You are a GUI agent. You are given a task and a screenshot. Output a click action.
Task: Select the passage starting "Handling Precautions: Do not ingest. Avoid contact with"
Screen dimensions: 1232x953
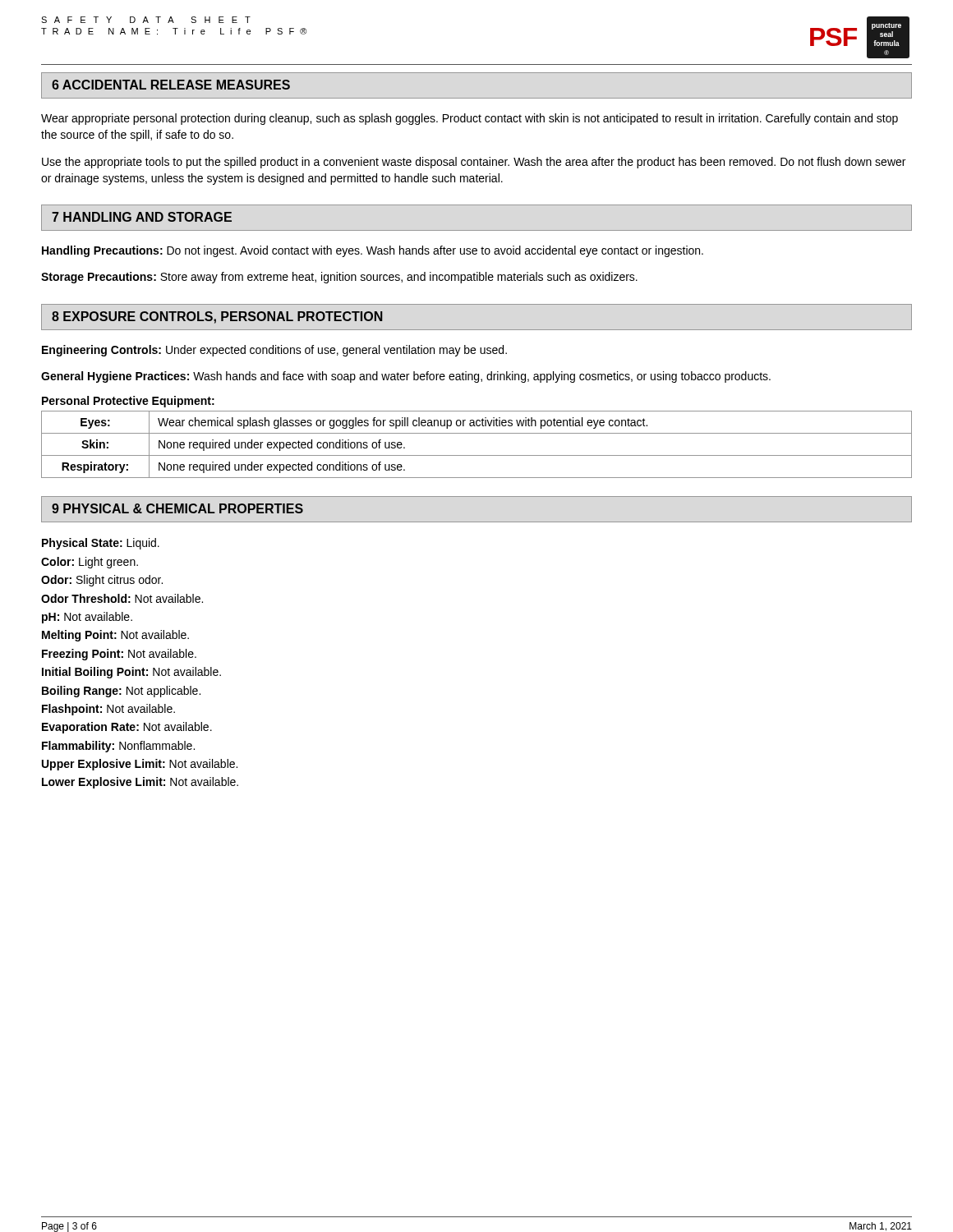point(373,251)
